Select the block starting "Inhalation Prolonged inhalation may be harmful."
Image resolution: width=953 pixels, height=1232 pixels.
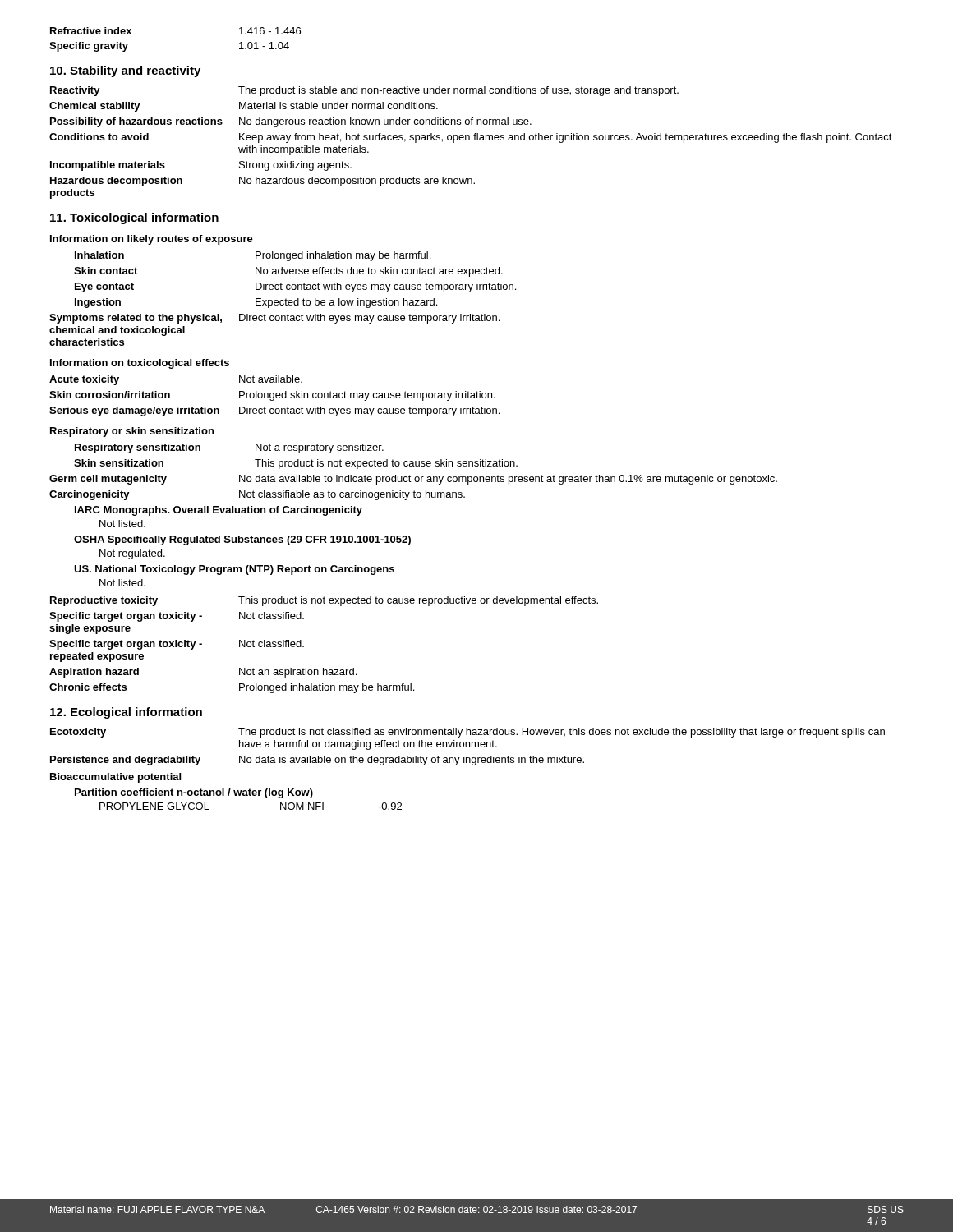point(253,256)
